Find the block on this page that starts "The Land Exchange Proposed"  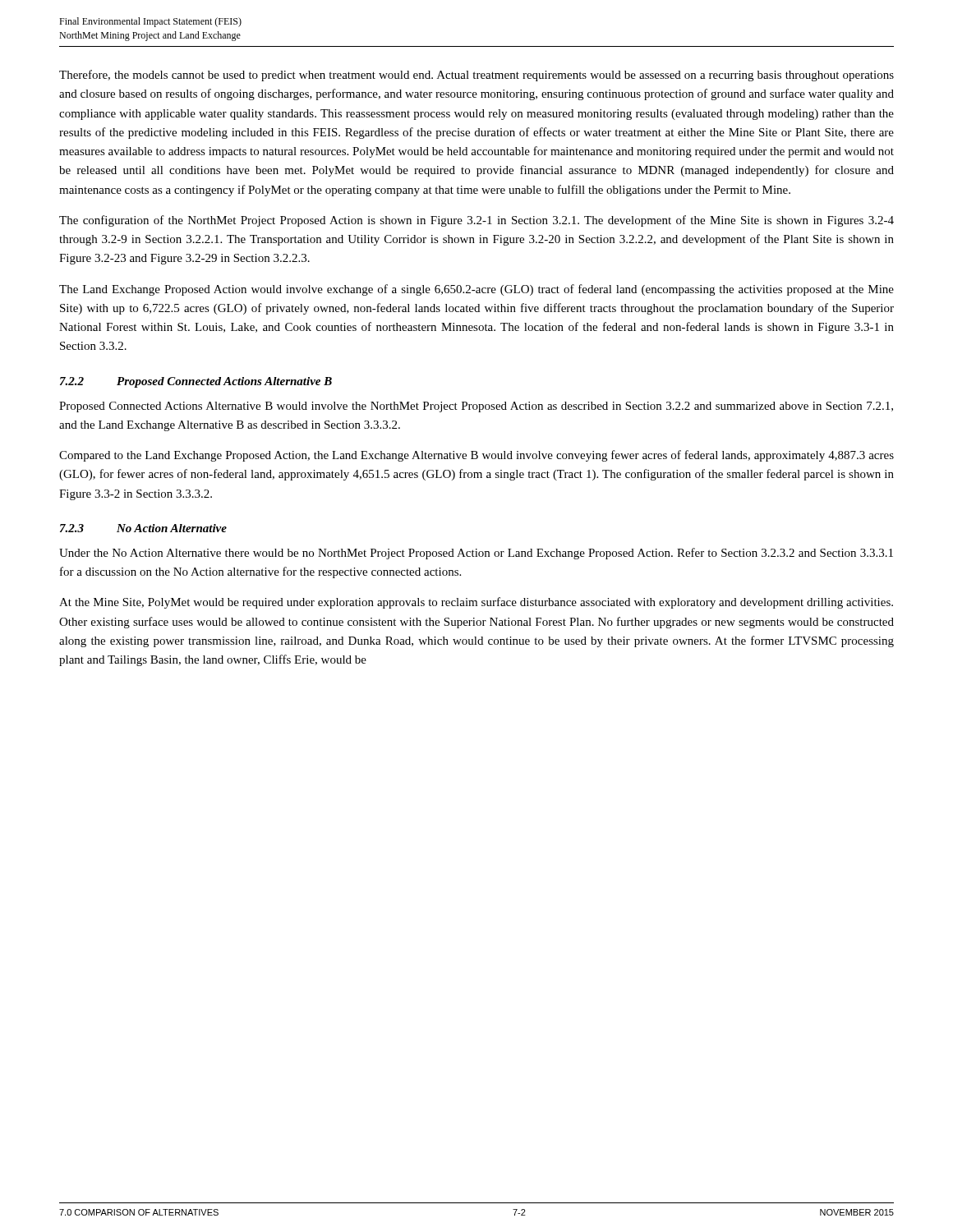coord(476,318)
